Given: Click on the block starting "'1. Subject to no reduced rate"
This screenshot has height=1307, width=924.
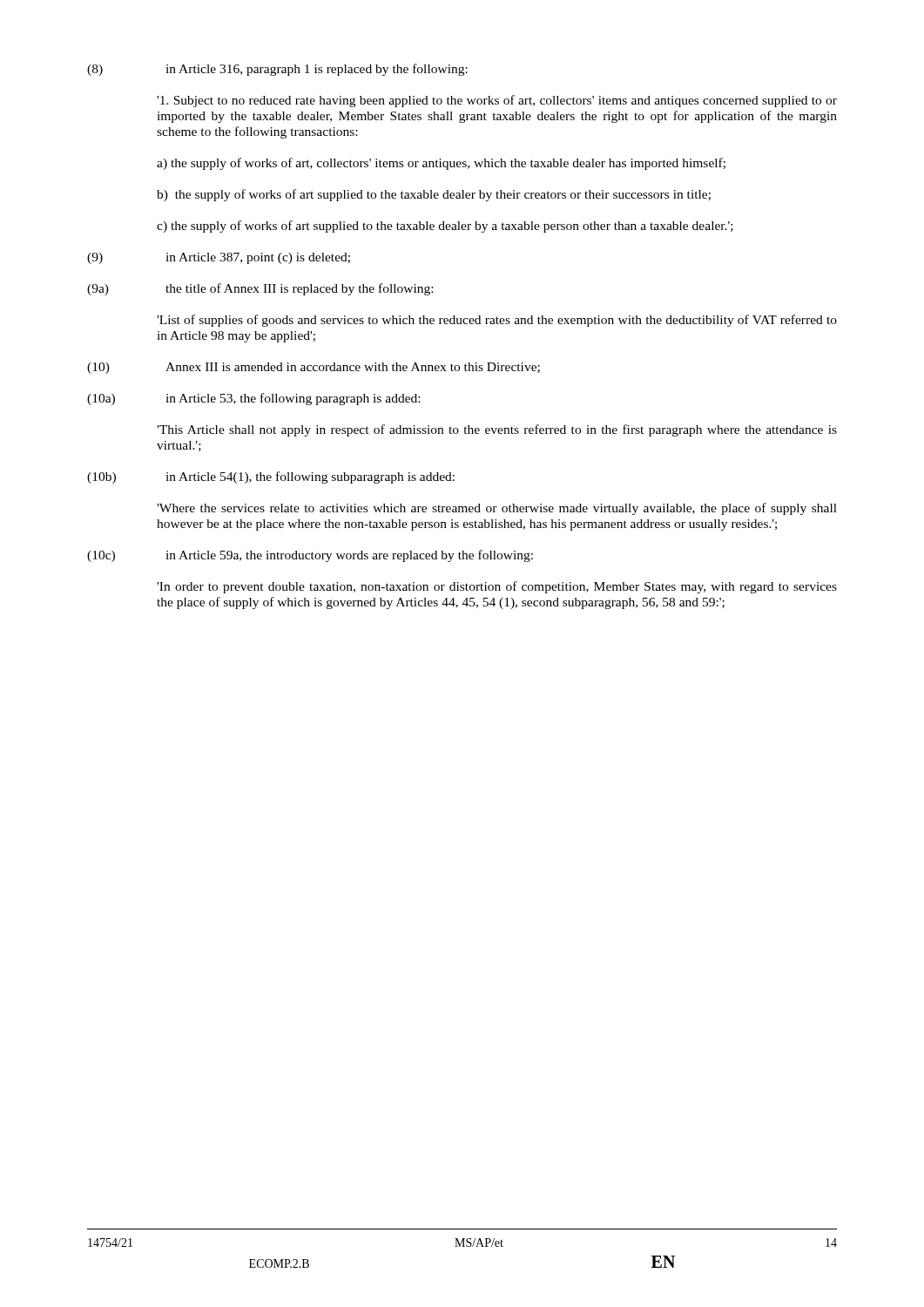Looking at the screenshot, I should coord(497,115).
